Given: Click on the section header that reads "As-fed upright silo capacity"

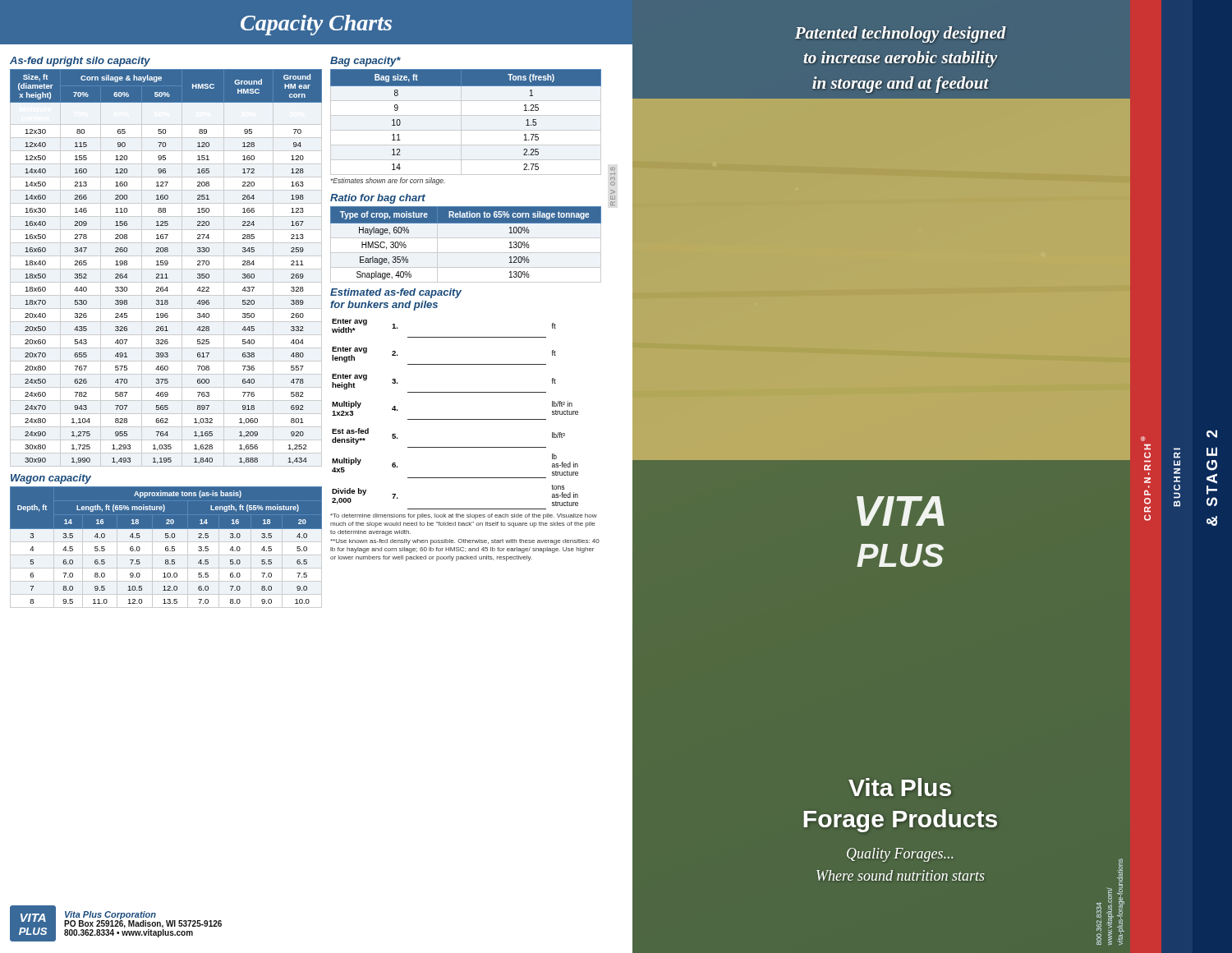Looking at the screenshot, I should (80, 60).
